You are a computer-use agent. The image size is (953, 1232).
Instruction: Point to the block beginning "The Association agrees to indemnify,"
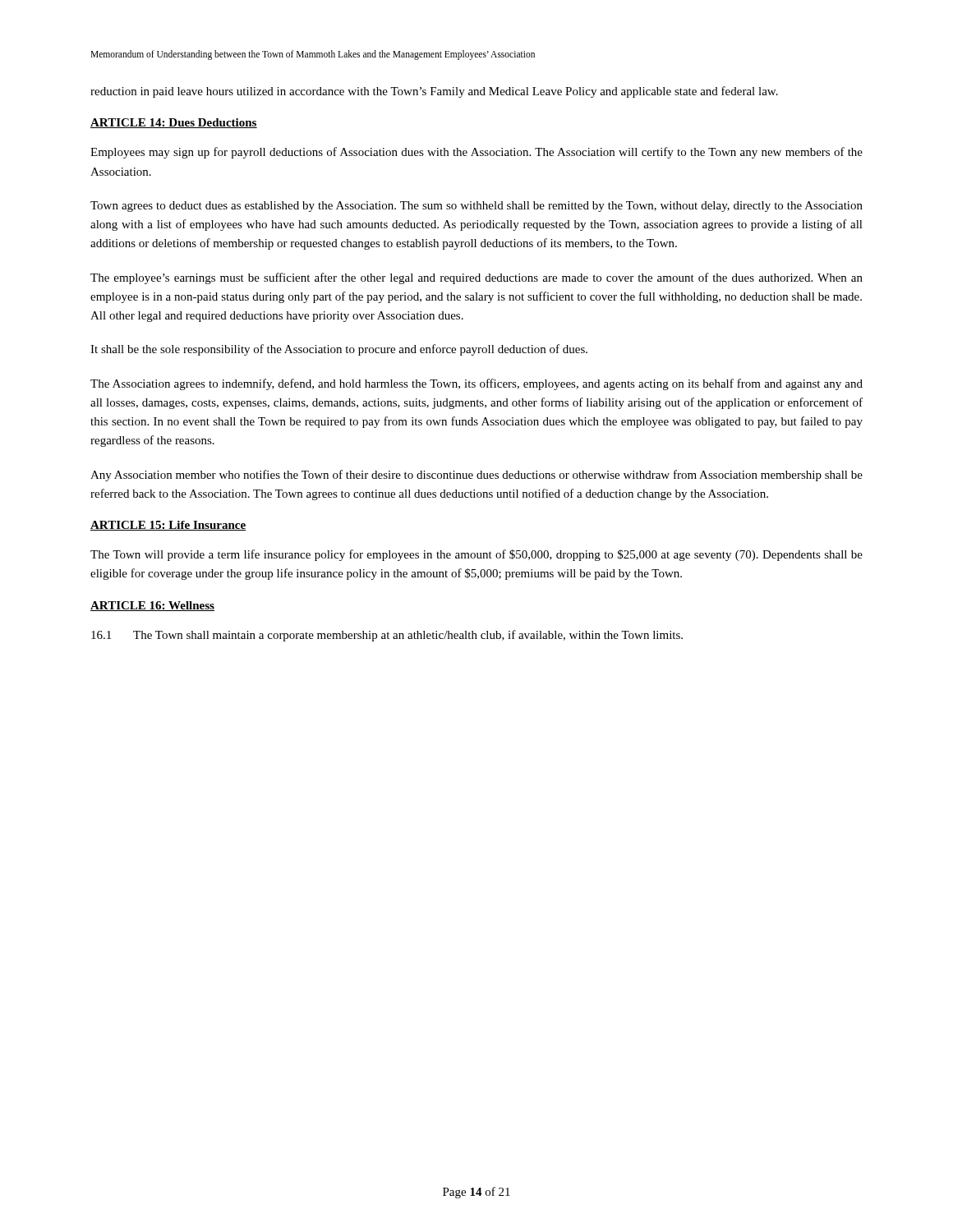point(476,412)
